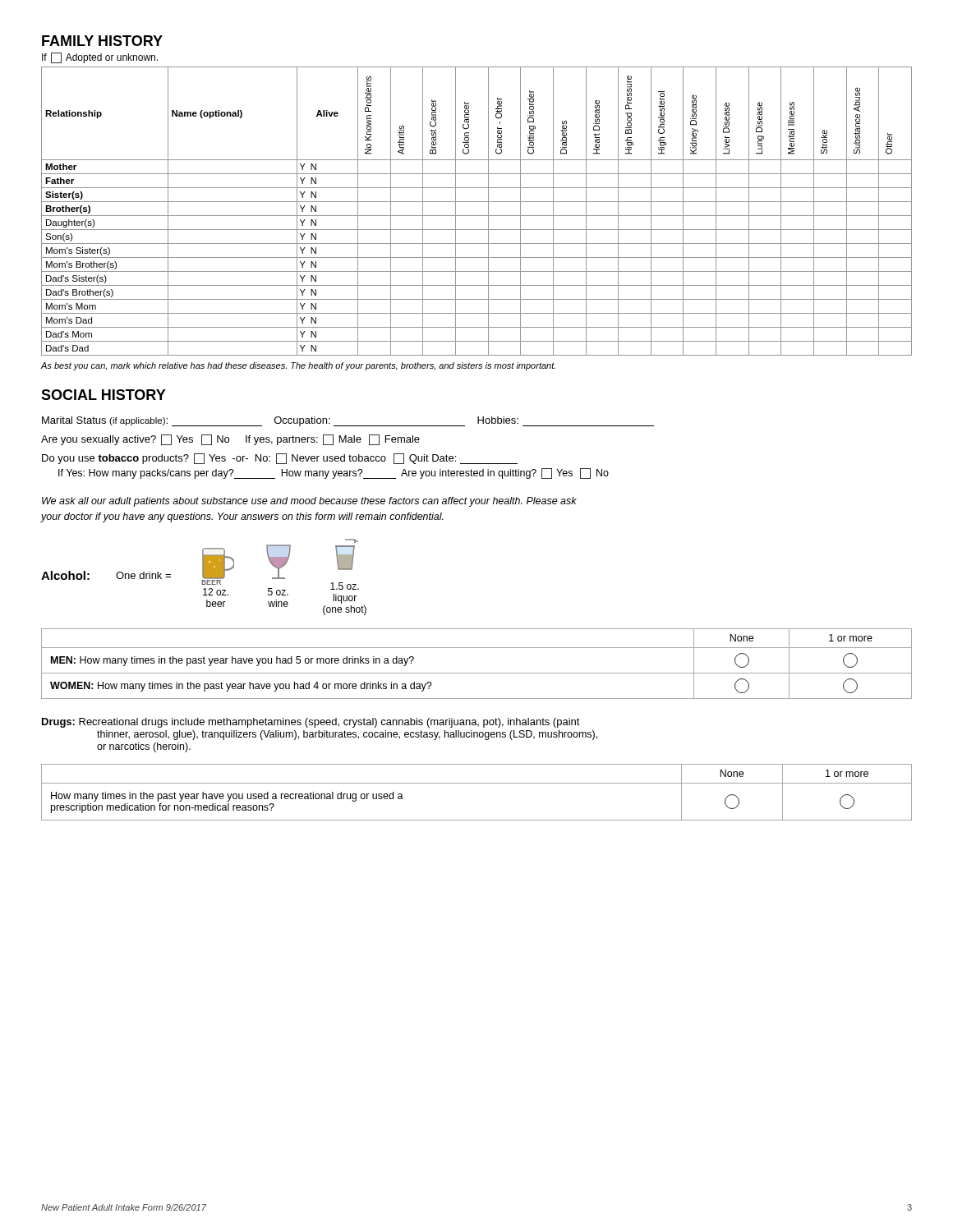This screenshot has width=953, height=1232.
Task: Select the text that reads "If Adopted or unknown."
Action: 100,58
